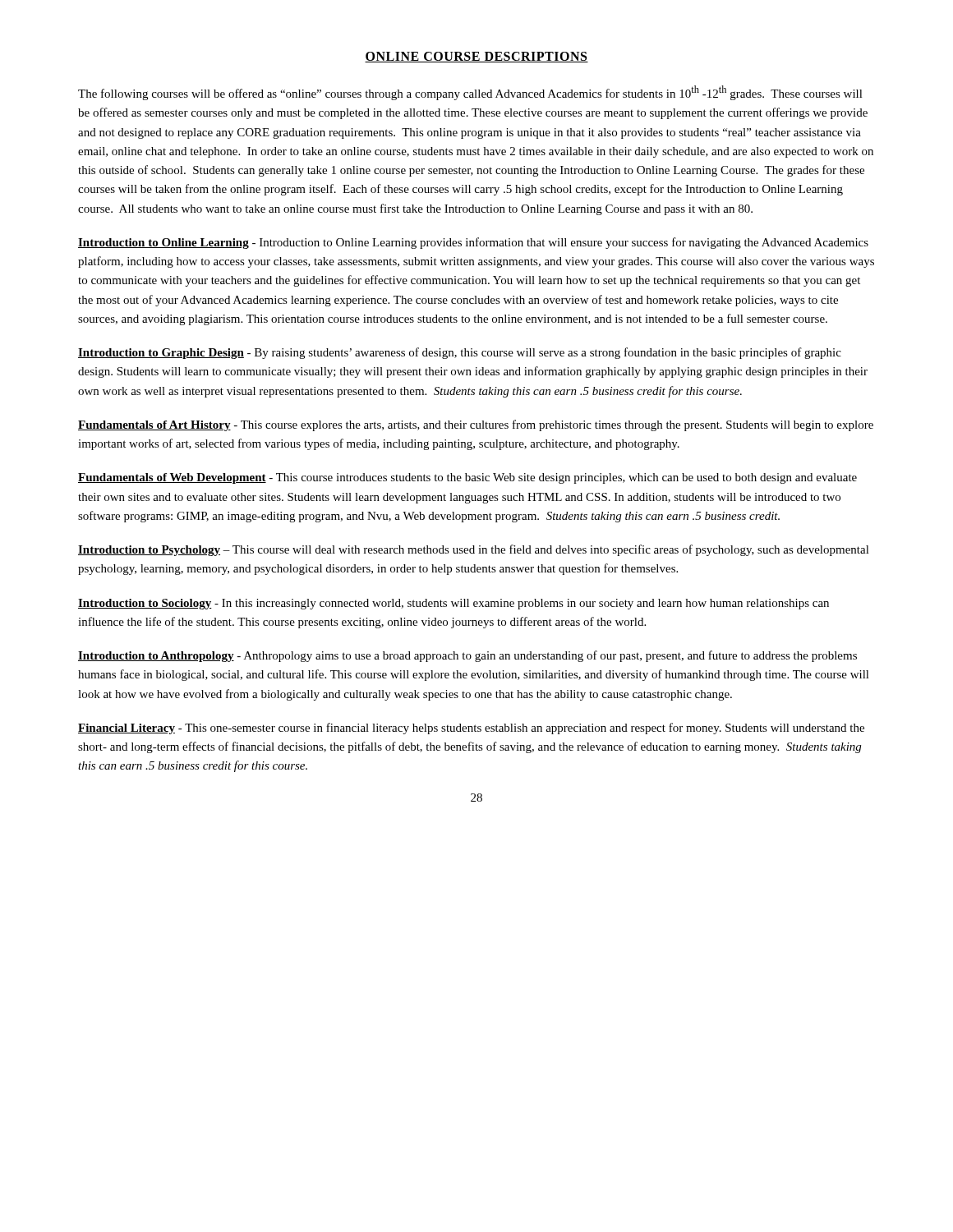Point to the block starting "Fundamentals of Art History -"
Viewport: 953px width, 1232px height.
(476, 434)
